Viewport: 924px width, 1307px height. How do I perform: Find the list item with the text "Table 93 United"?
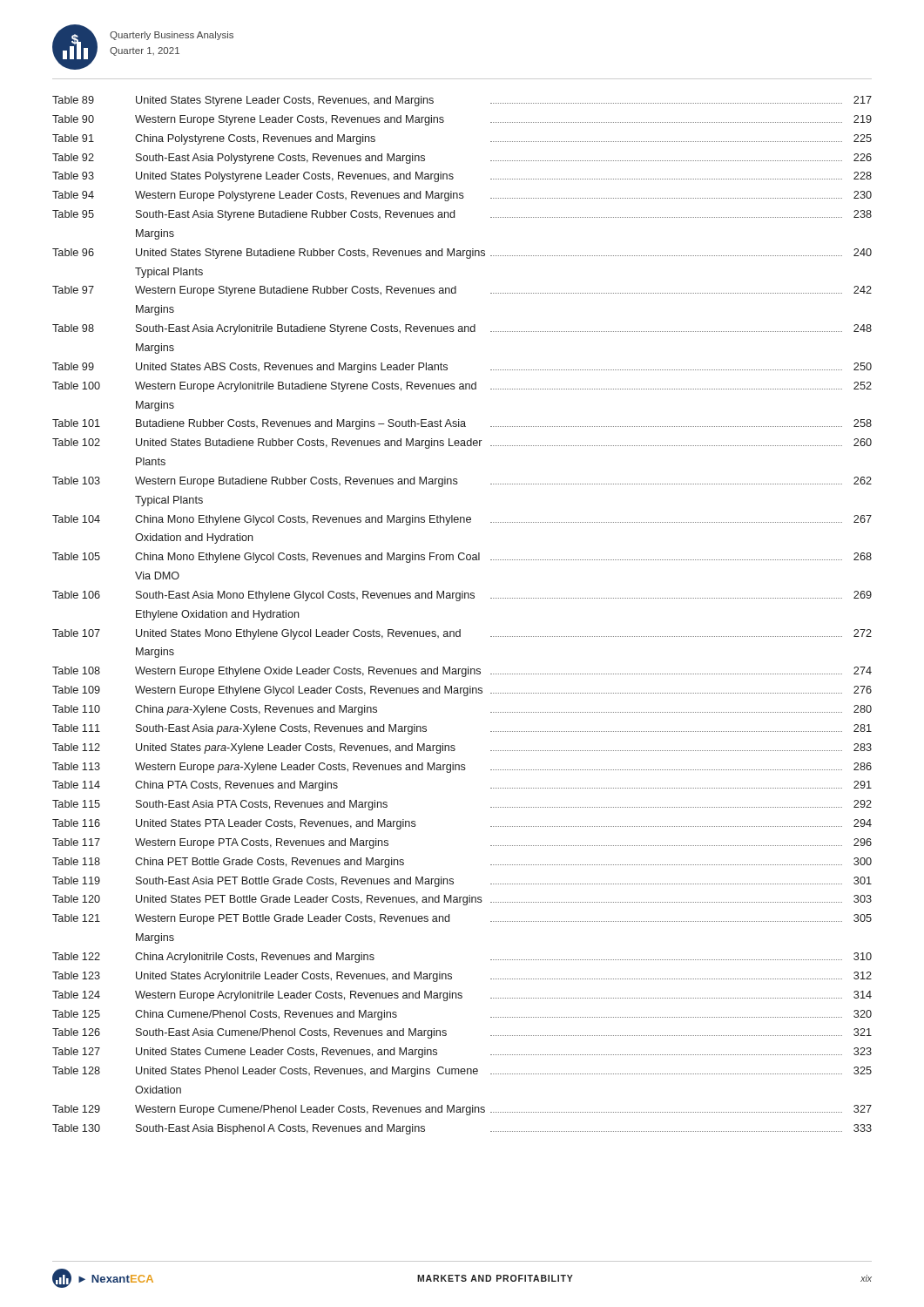tap(462, 177)
